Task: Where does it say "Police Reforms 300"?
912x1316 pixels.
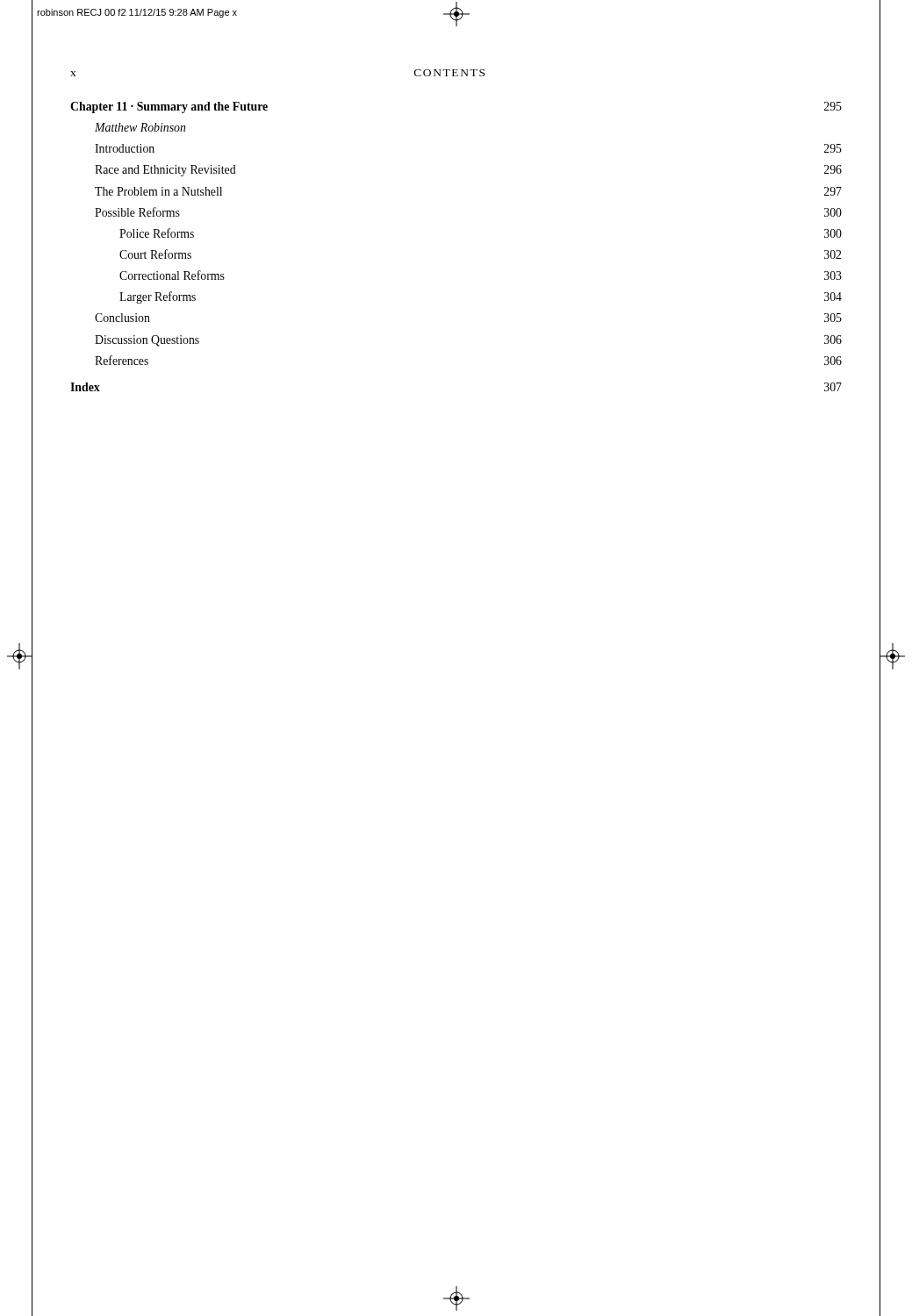Action: tap(159, 232)
